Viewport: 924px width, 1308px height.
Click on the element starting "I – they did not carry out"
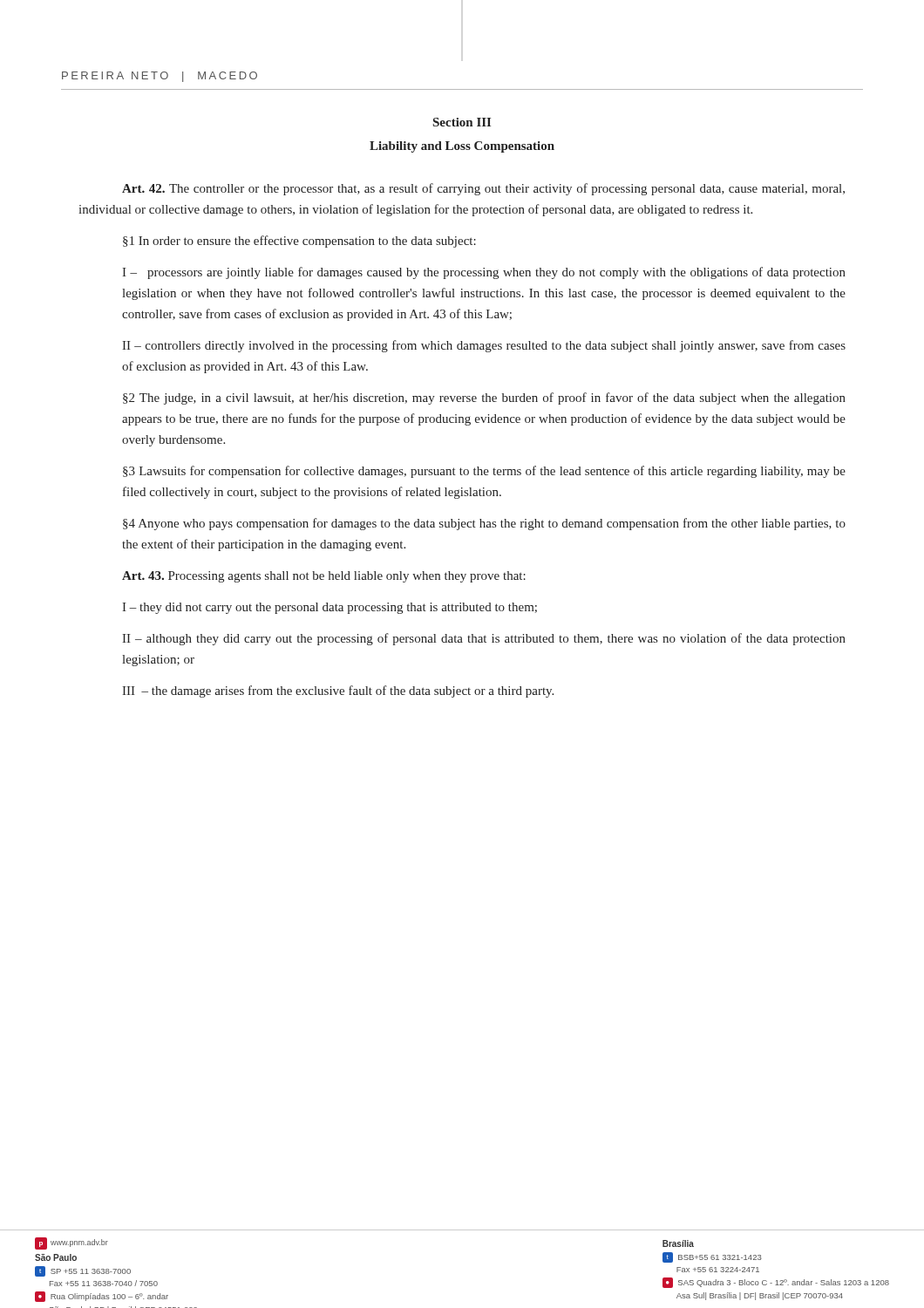330,607
